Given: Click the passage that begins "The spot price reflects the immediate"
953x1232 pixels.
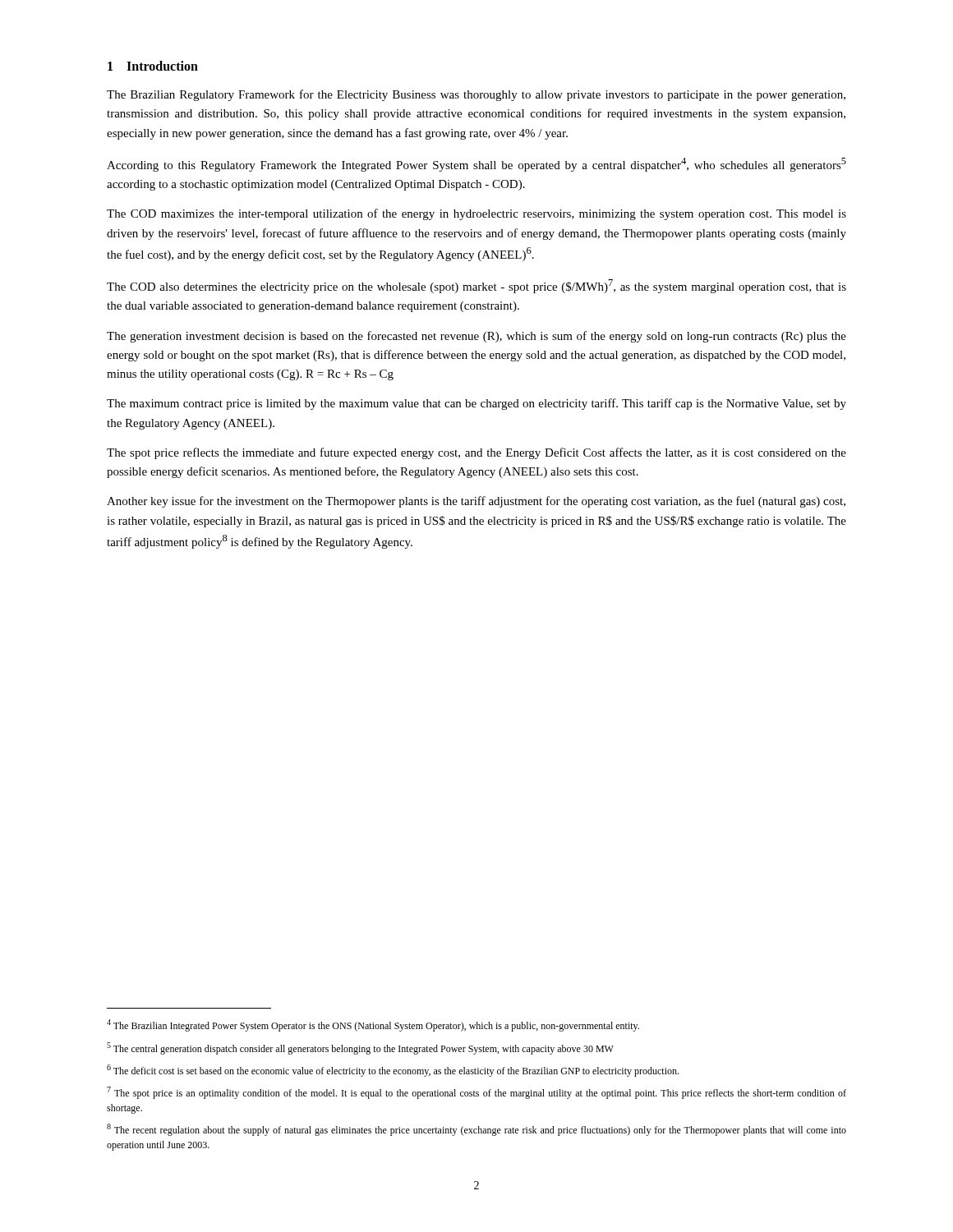Looking at the screenshot, I should [476, 462].
